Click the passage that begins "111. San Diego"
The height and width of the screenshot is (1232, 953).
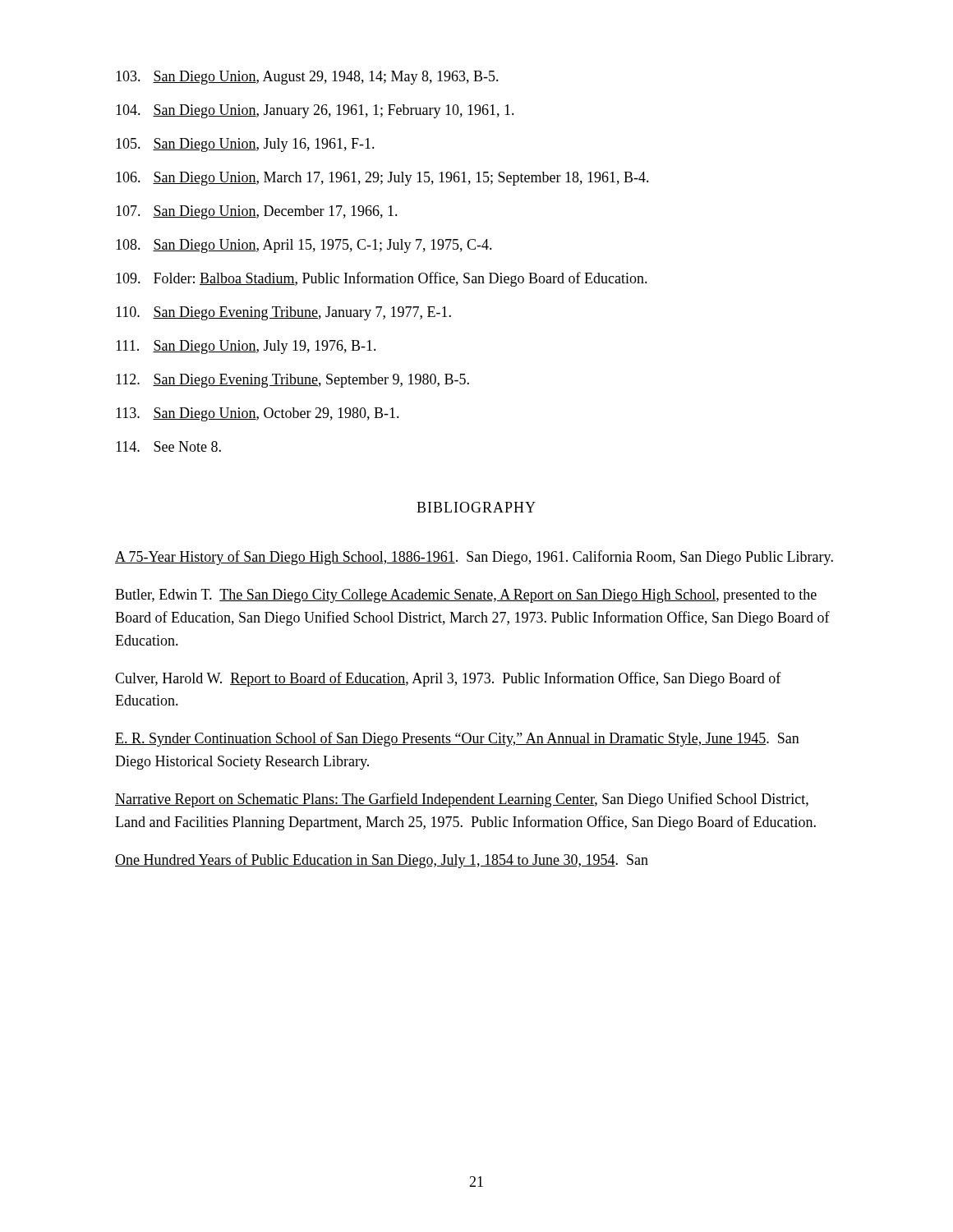(246, 347)
